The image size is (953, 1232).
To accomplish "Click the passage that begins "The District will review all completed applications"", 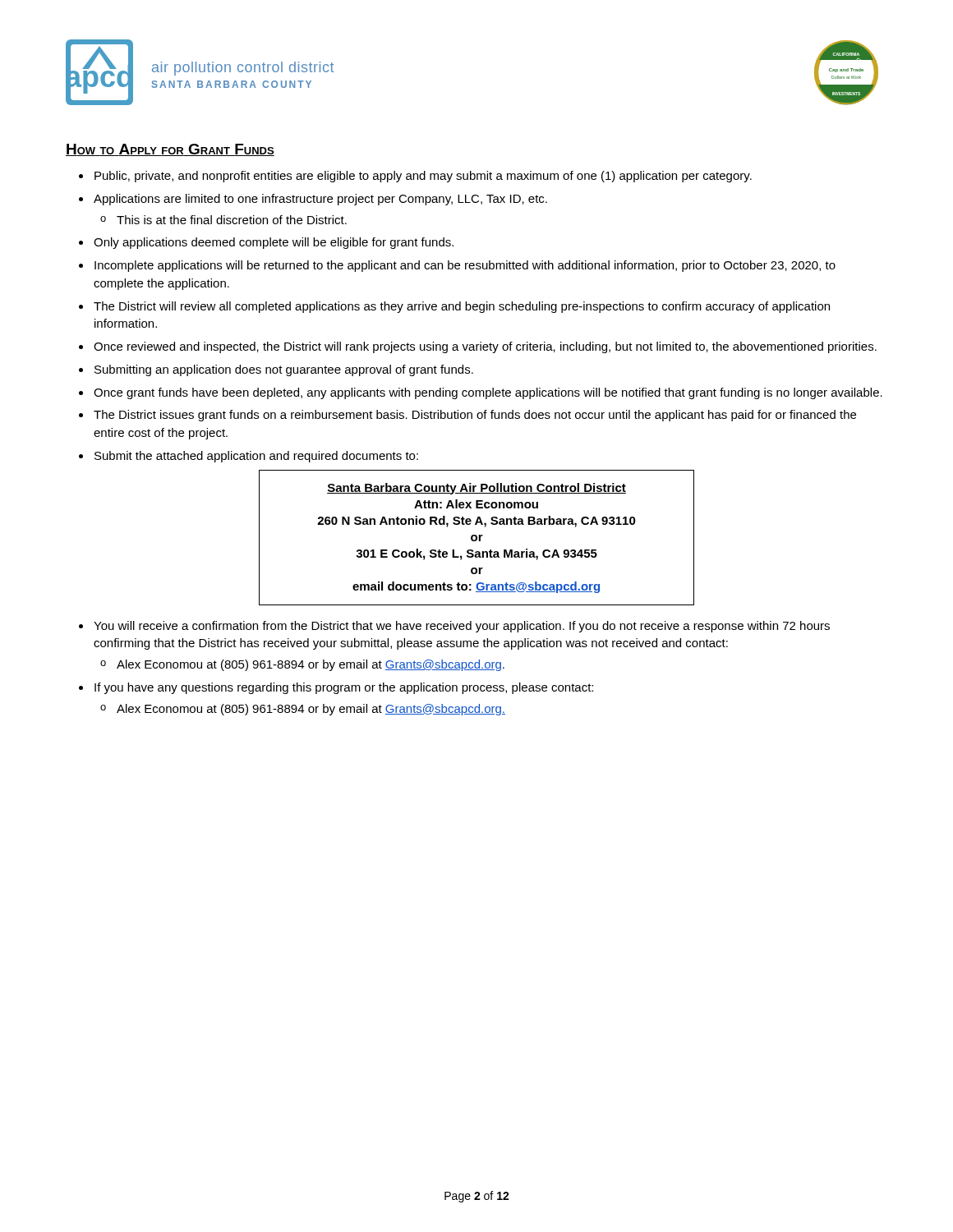I will pos(462,314).
